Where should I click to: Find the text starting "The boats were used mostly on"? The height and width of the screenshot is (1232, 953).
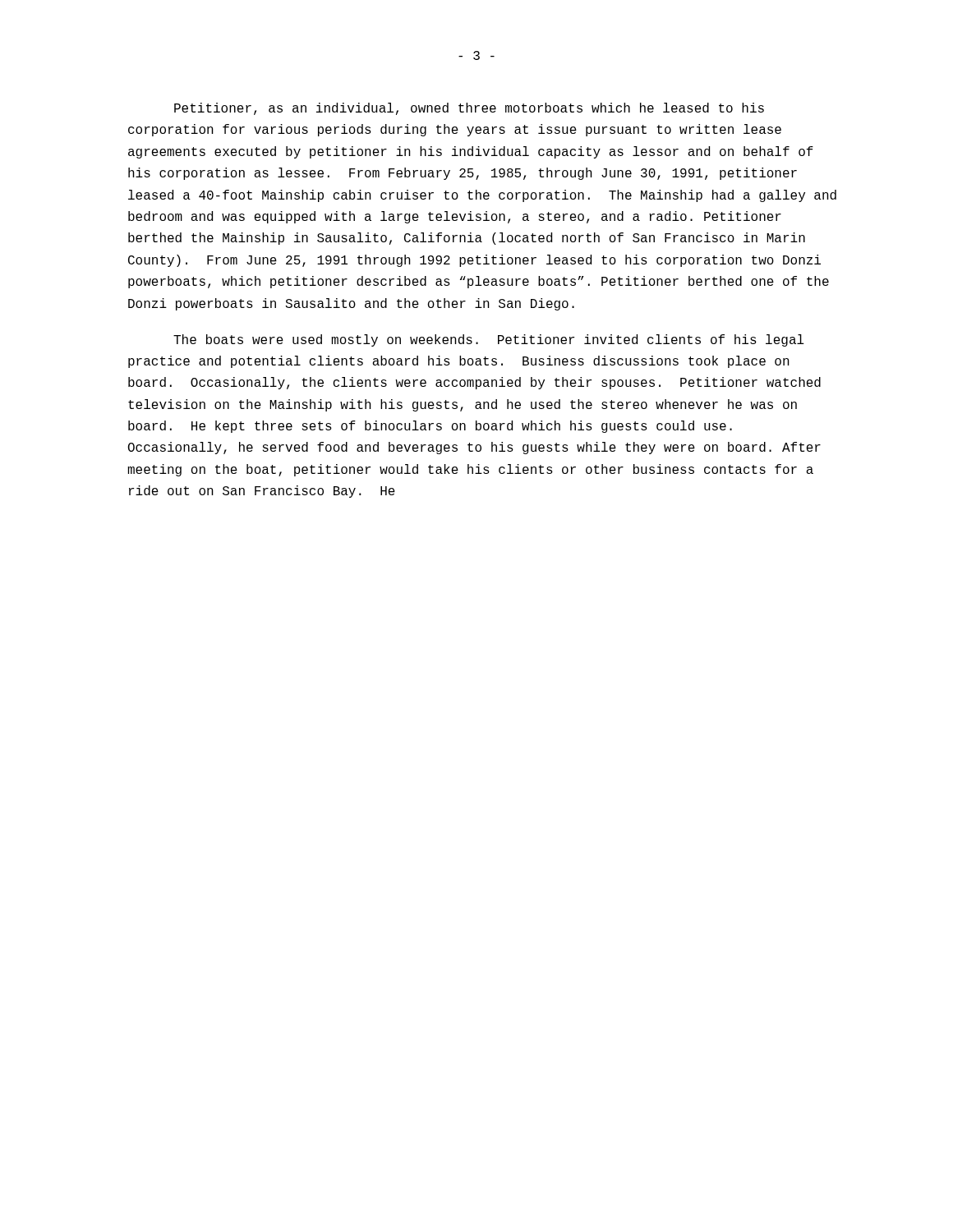(x=483, y=416)
